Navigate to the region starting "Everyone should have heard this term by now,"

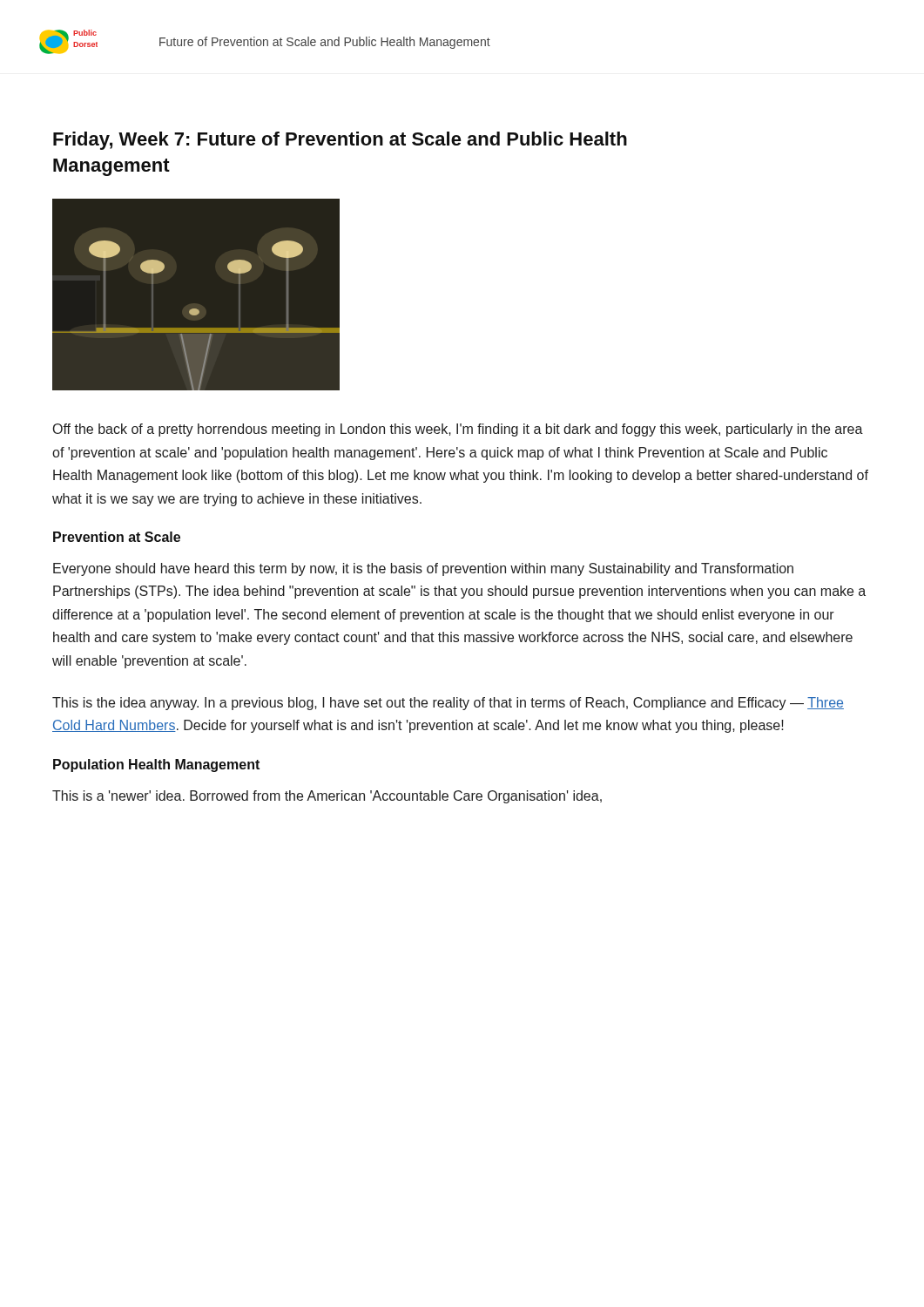pos(459,614)
